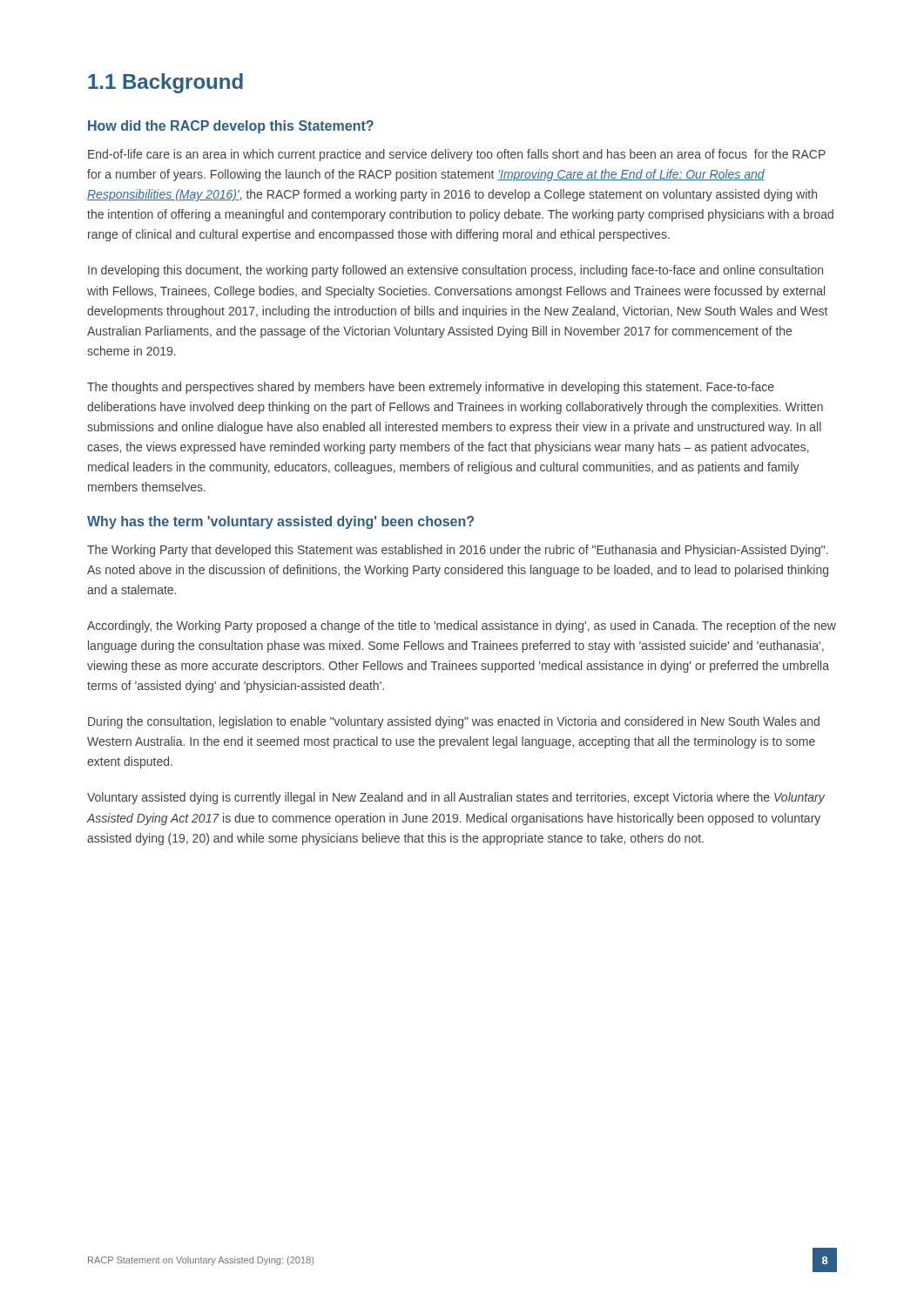Find the region starting "End-of-life care is an area in"
Screen dimensions: 1307x924
click(x=461, y=194)
